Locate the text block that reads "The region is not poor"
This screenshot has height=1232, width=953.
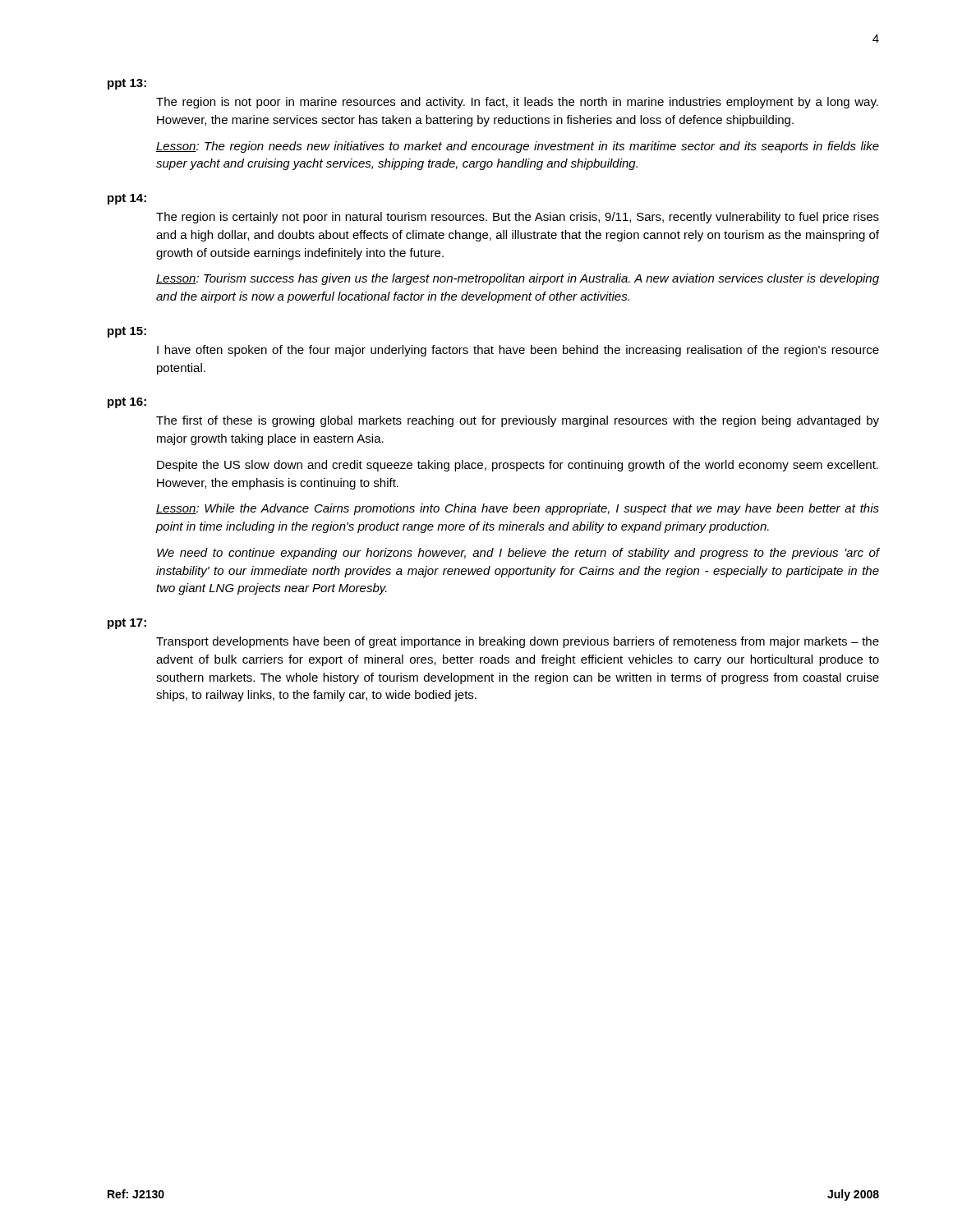tap(518, 133)
